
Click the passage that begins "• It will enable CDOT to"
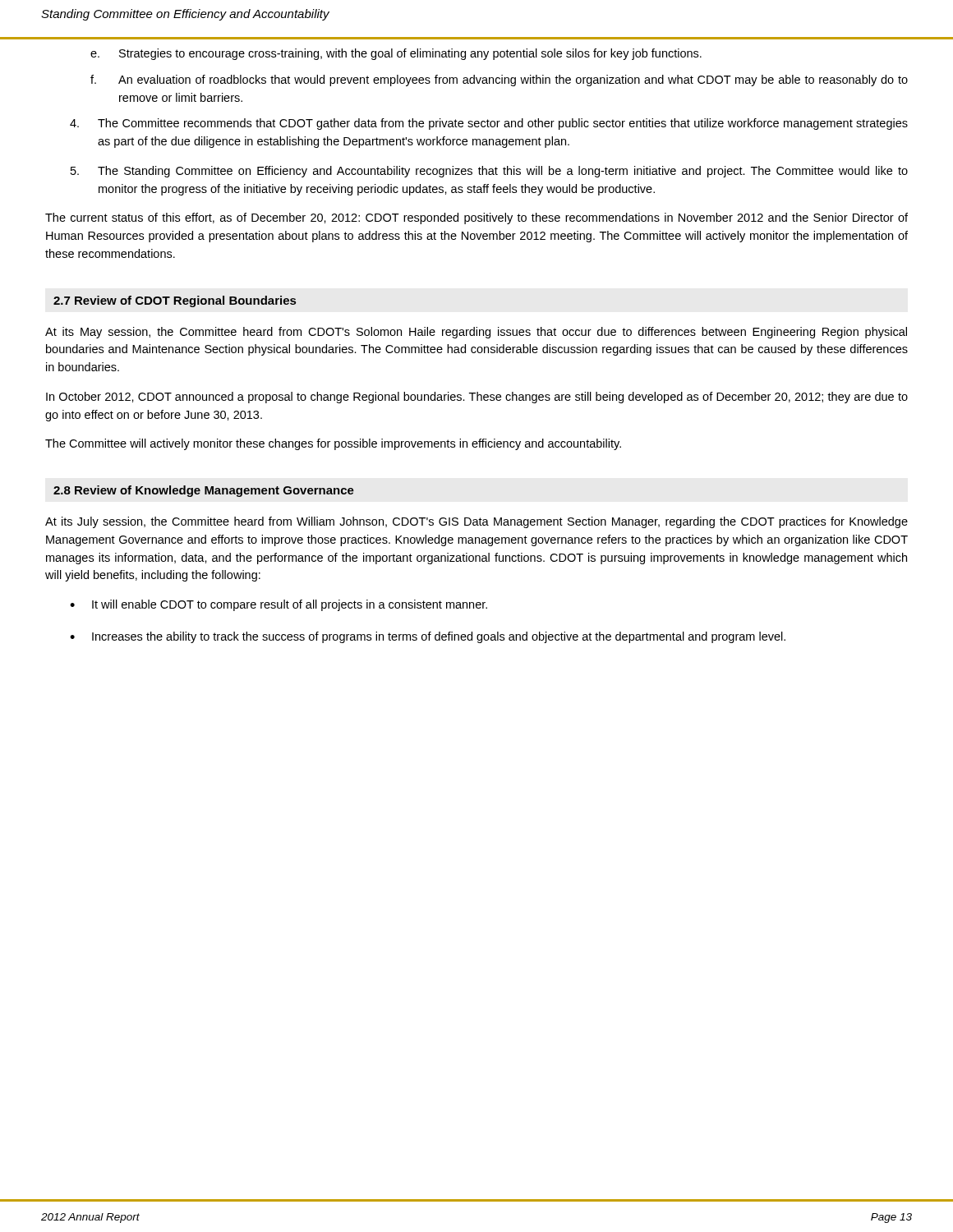[x=279, y=606]
